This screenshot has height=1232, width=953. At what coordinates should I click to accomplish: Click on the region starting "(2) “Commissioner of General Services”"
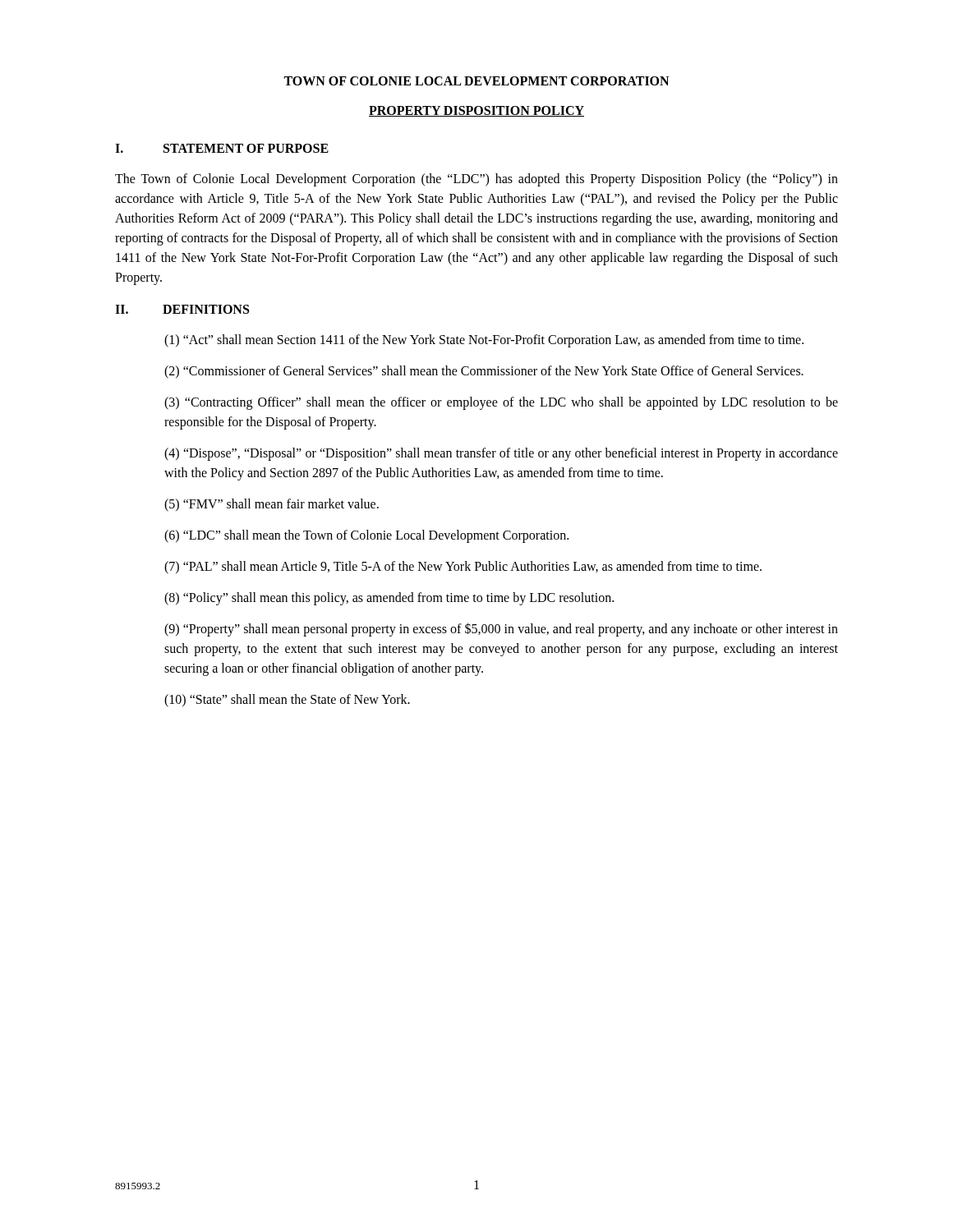pyautogui.click(x=484, y=371)
